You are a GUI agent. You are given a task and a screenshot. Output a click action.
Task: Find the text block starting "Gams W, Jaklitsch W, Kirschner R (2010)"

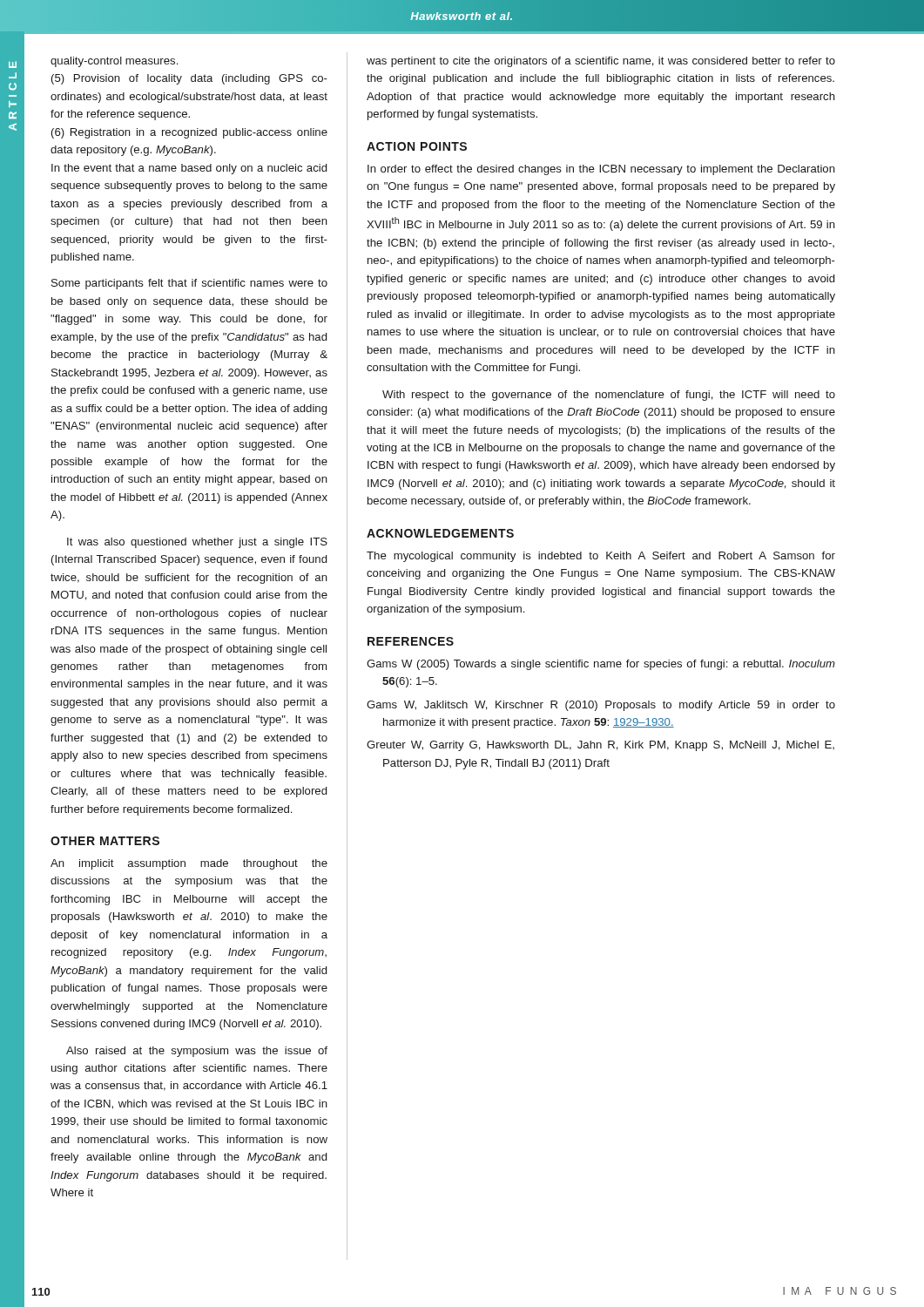(x=601, y=713)
